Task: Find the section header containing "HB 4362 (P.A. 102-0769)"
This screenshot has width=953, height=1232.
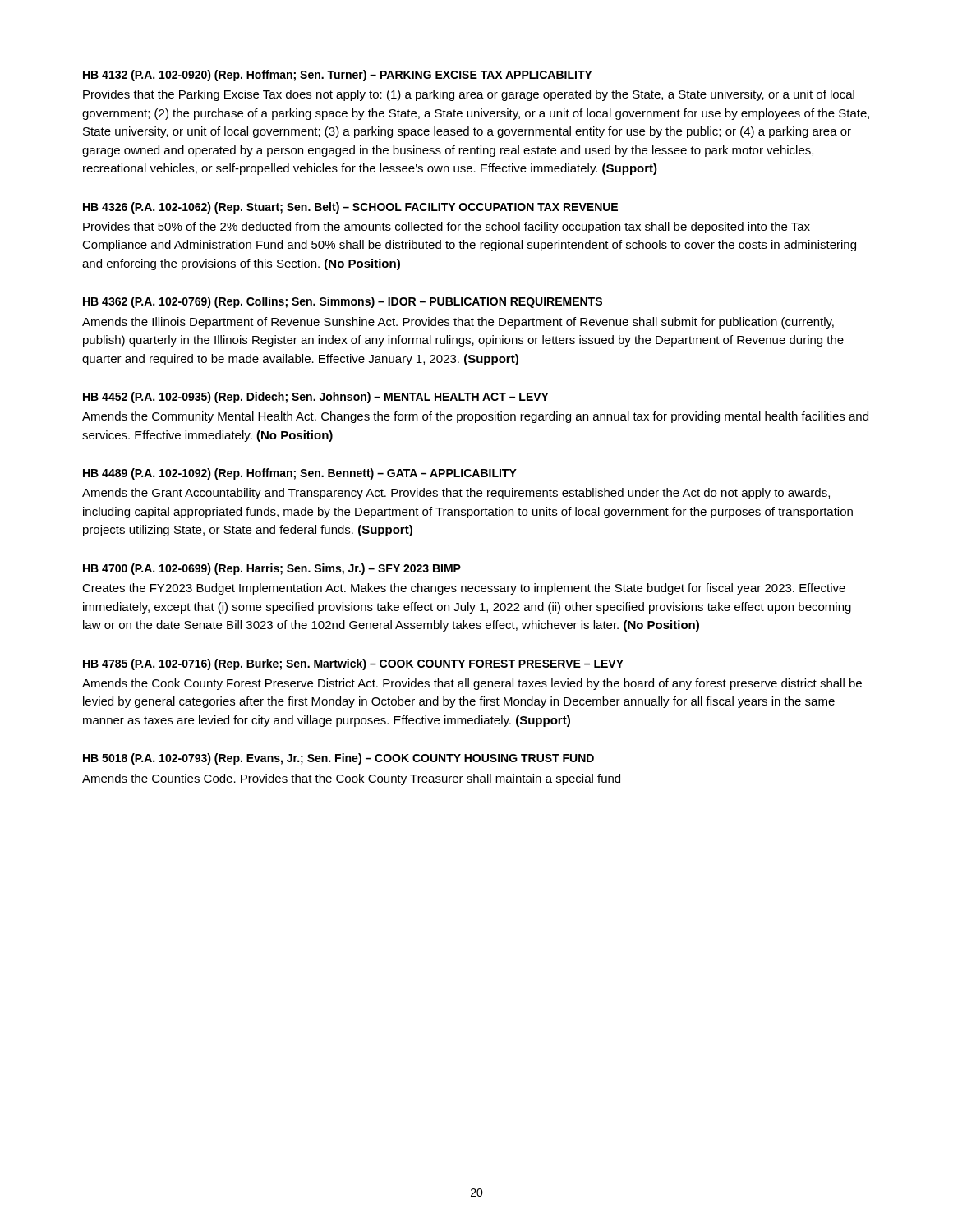Action: tap(342, 302)
